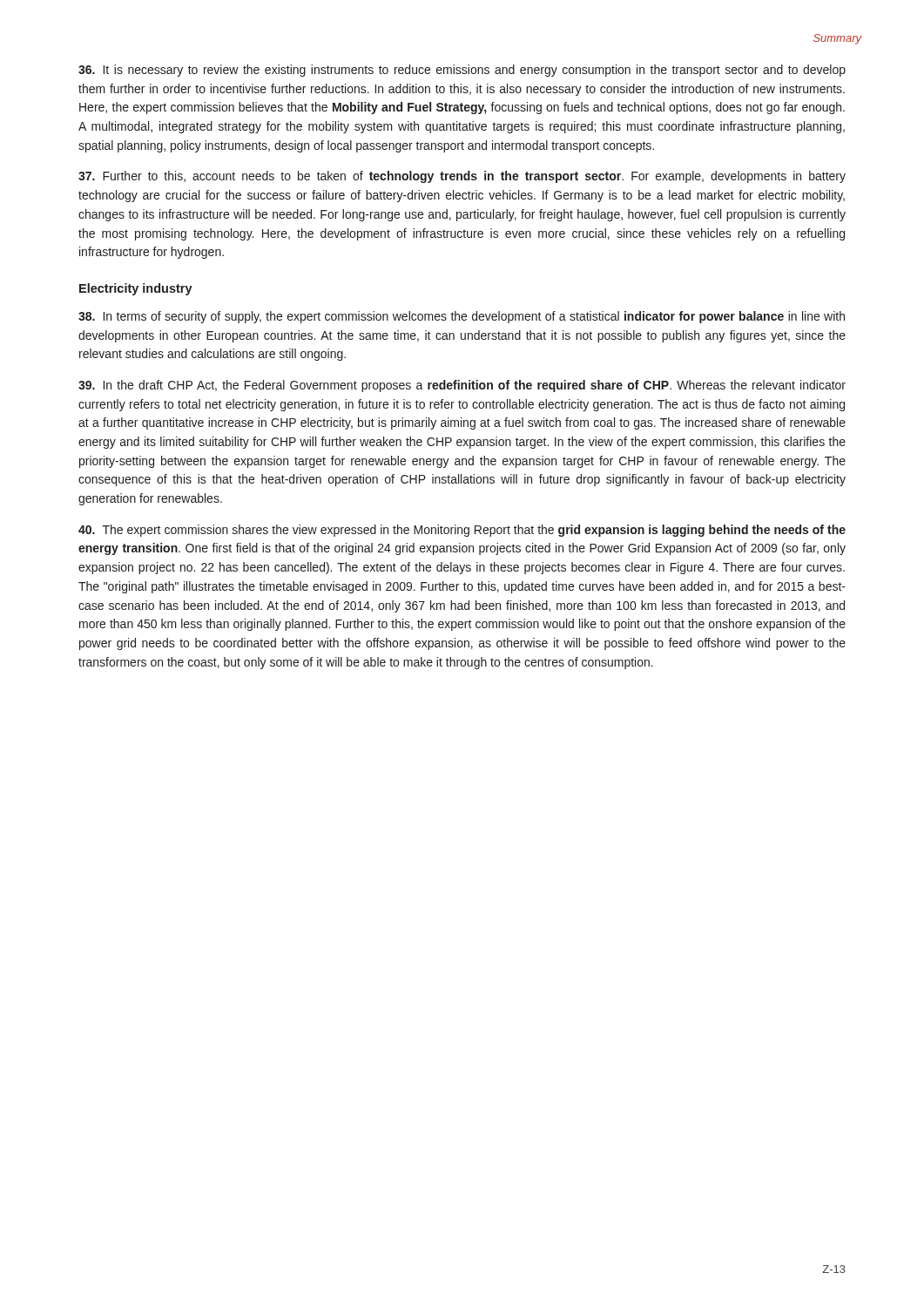Where is the passage that starts "In terms of security"?
This screenshot has width=924, height=1307.
462,335
